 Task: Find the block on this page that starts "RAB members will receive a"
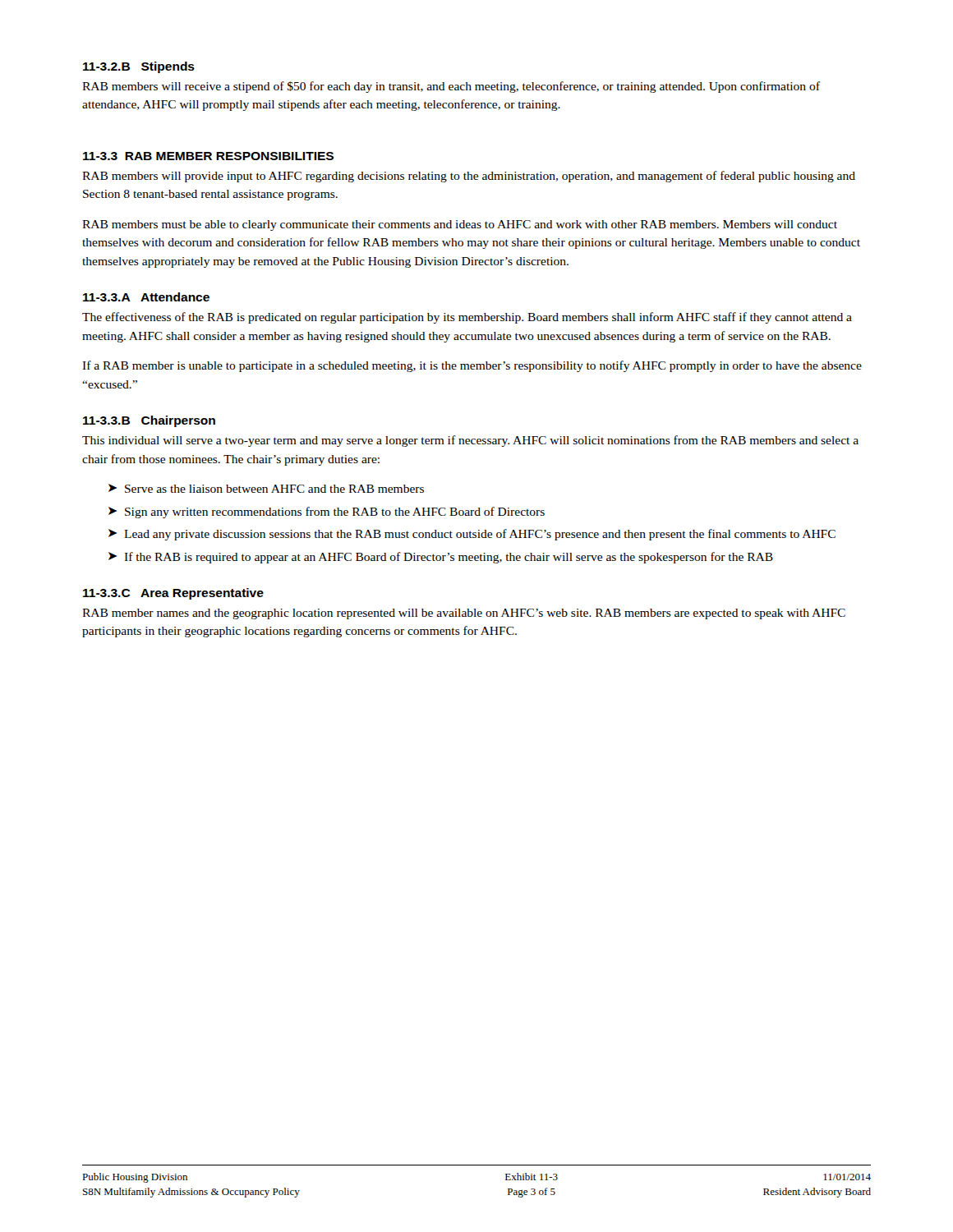click(451, 95)
